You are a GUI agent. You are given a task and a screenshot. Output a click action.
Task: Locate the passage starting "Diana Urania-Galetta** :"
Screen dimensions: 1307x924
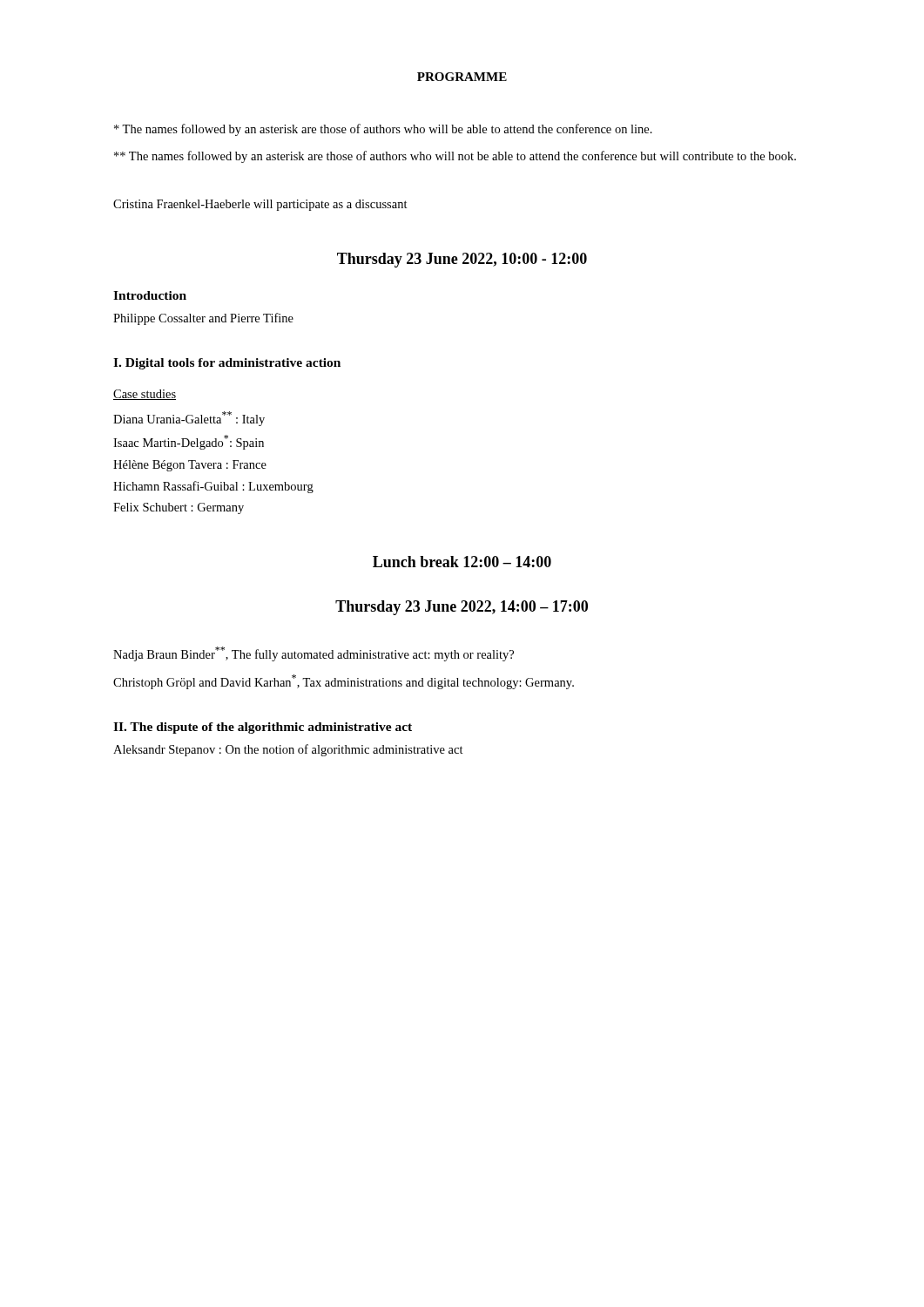189,417
